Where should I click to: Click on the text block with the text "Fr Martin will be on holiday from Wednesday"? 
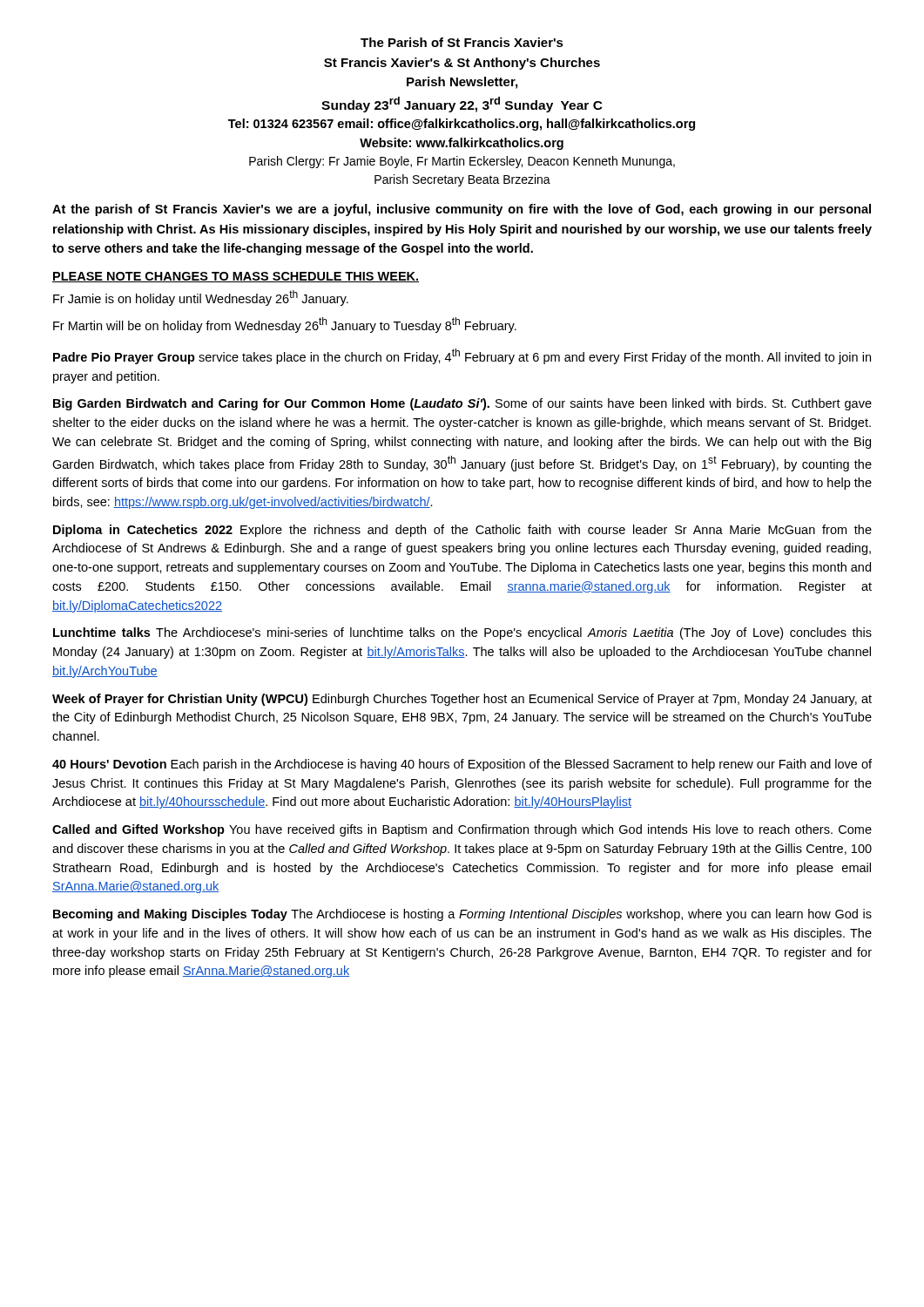[285, 324]
